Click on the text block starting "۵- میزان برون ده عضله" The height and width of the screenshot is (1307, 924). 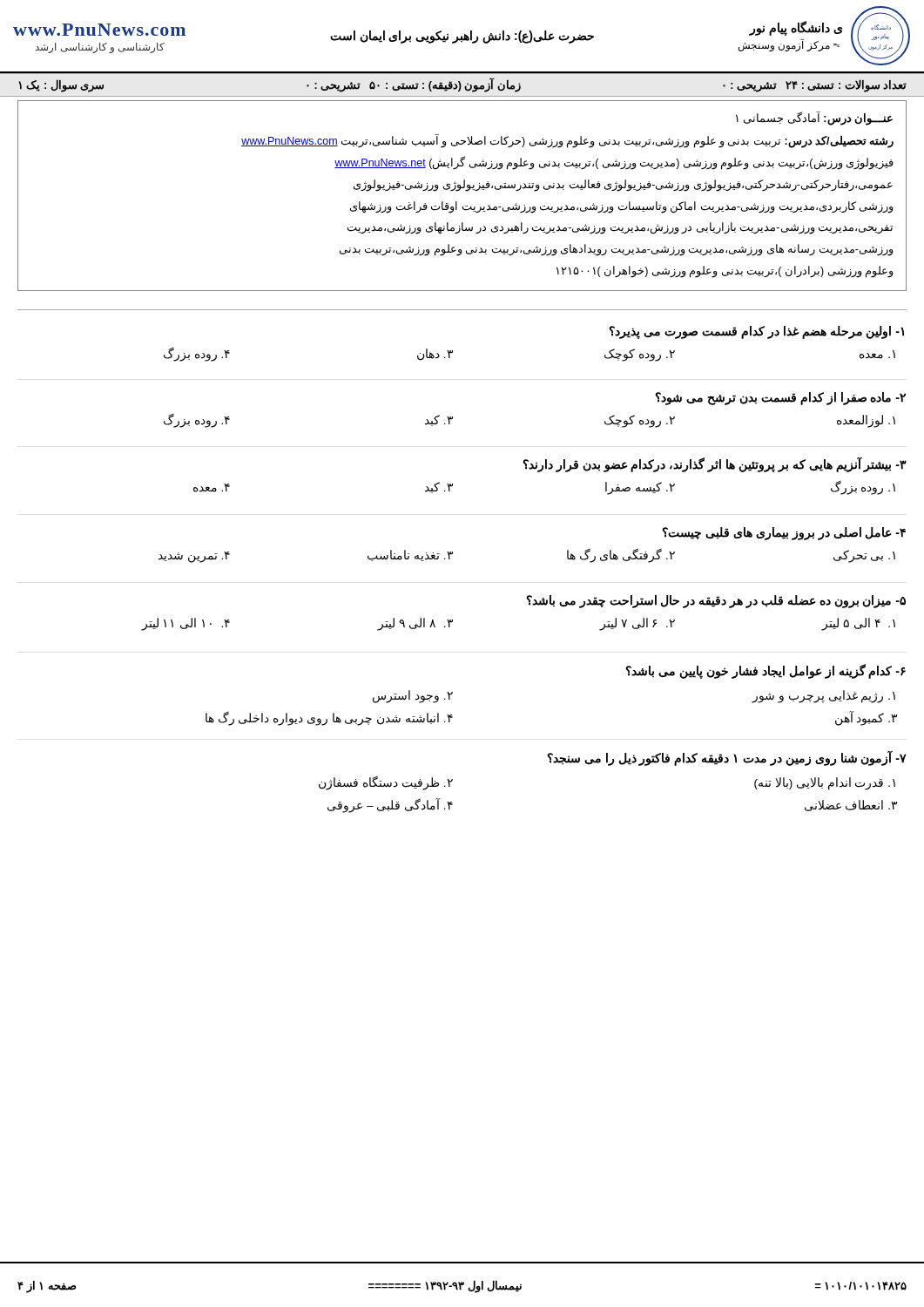click(x=716, y=602)
